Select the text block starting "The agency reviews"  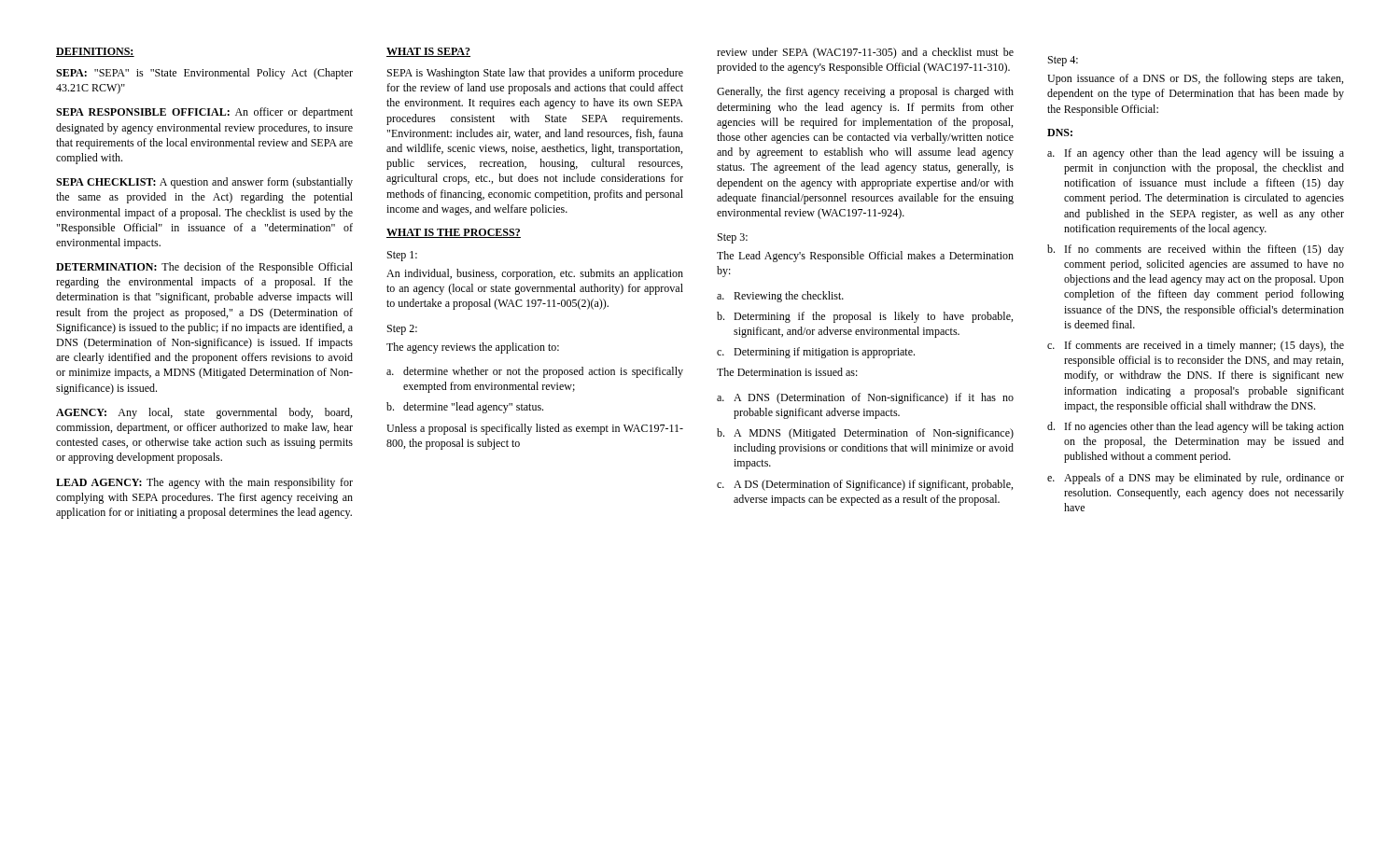pos(473,347)
